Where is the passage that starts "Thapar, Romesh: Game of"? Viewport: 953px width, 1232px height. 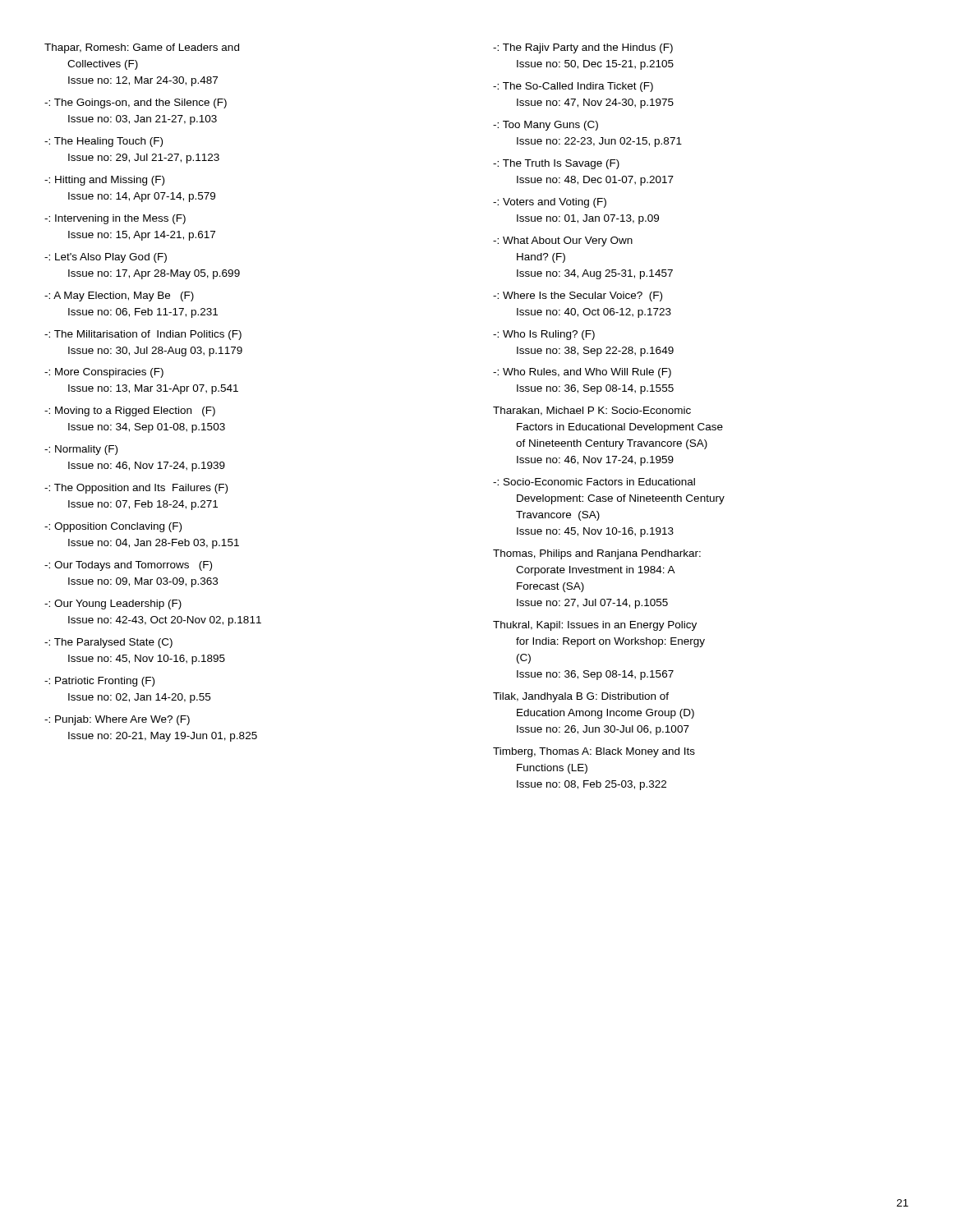tap(142, 48)
